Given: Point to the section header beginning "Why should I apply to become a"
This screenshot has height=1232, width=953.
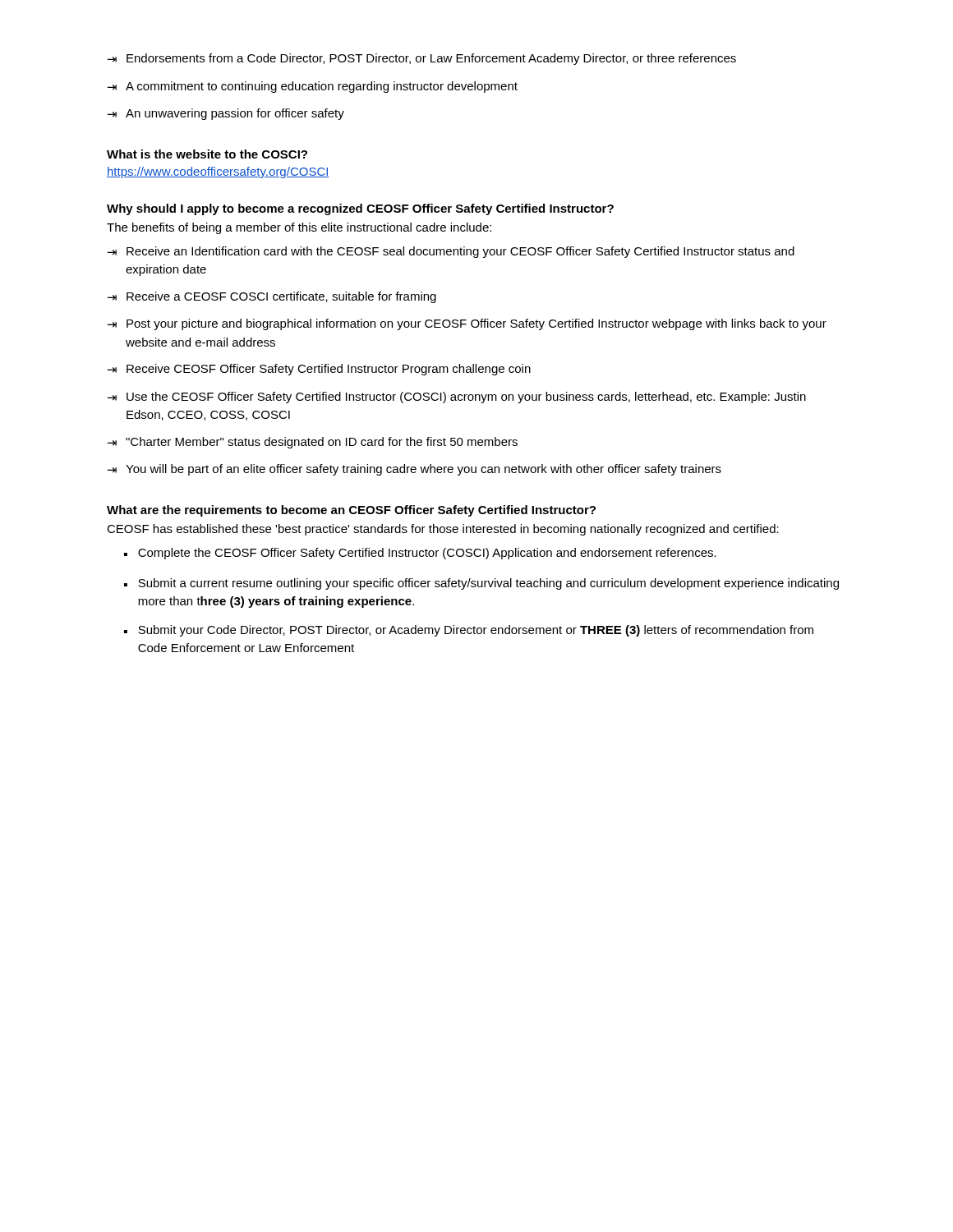Looking at the screenshot, I should pos(361,208).
